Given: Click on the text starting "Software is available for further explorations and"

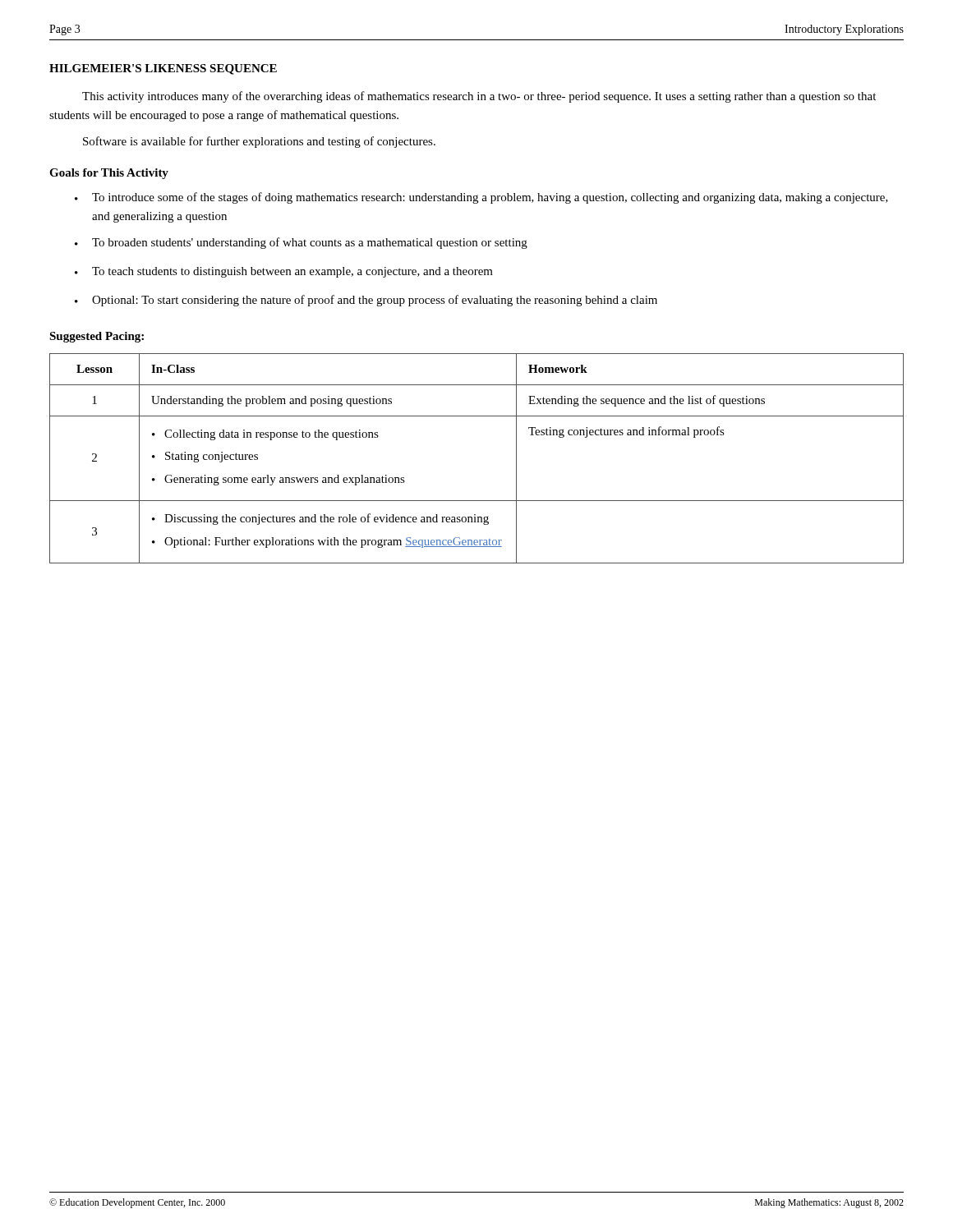Looking at the screenshot, I should coord(259,141).
